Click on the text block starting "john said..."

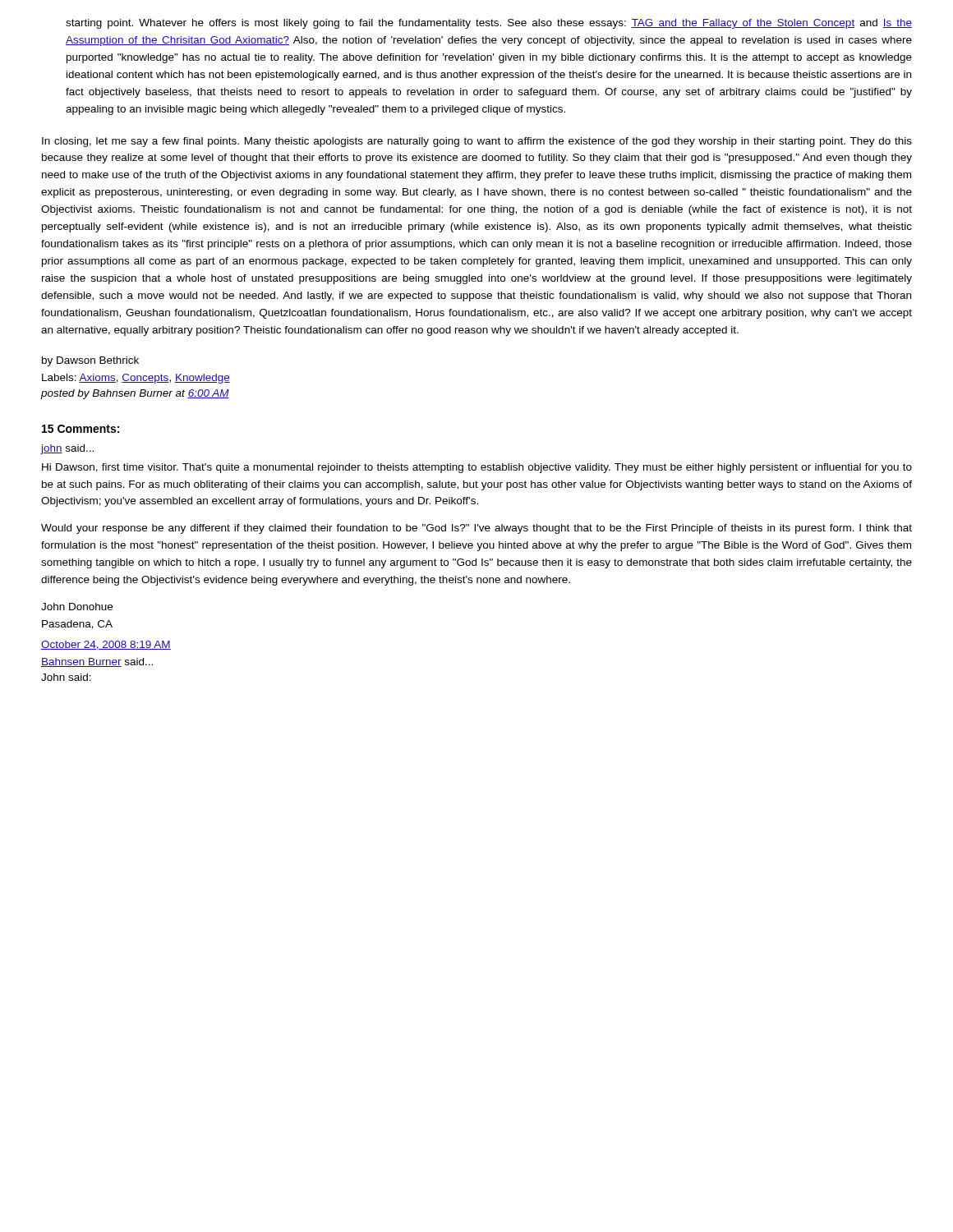pyautogui.click(x=68, y=448)
